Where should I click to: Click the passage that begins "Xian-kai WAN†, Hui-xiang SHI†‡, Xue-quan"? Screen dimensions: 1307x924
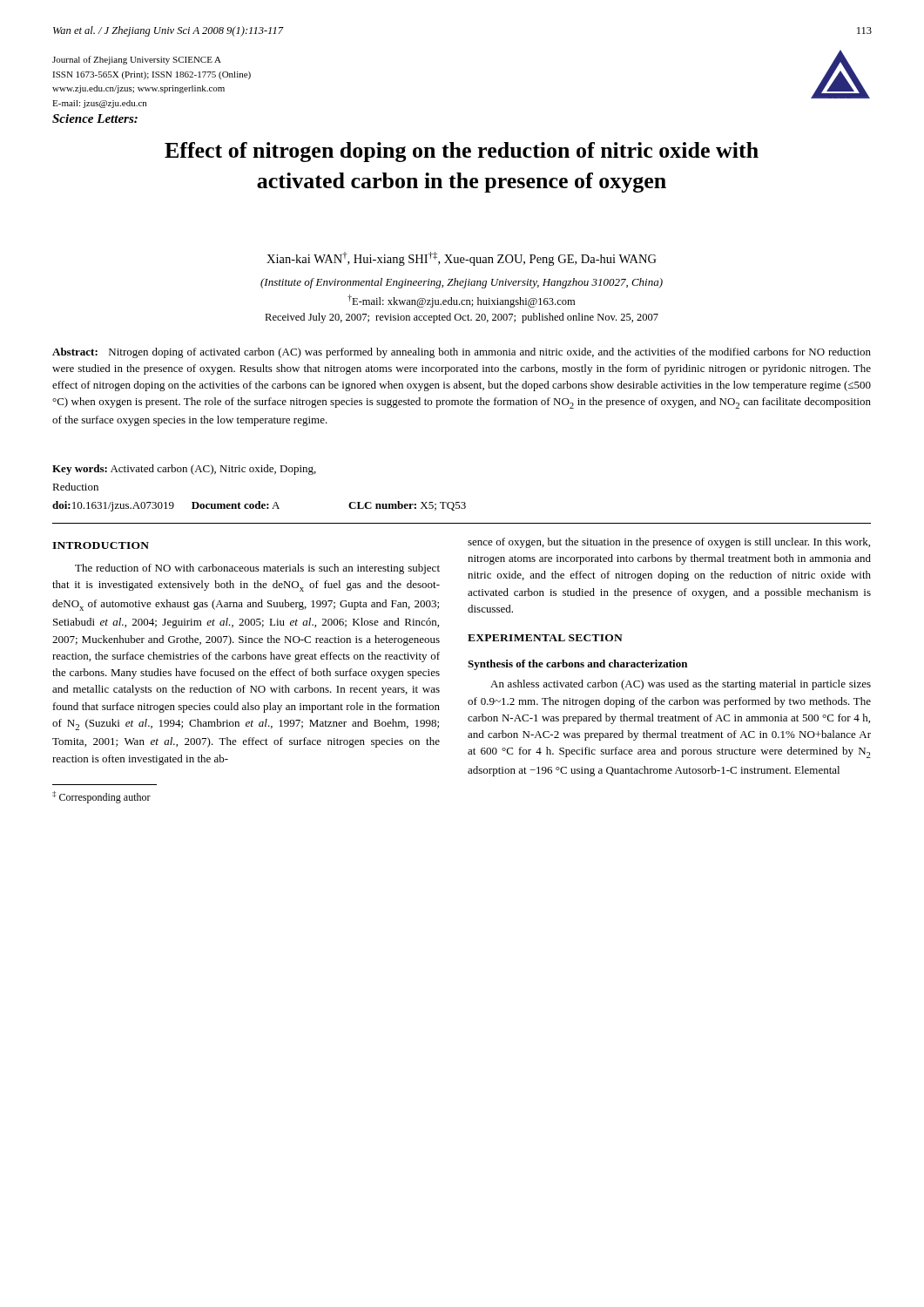(462, 257)
